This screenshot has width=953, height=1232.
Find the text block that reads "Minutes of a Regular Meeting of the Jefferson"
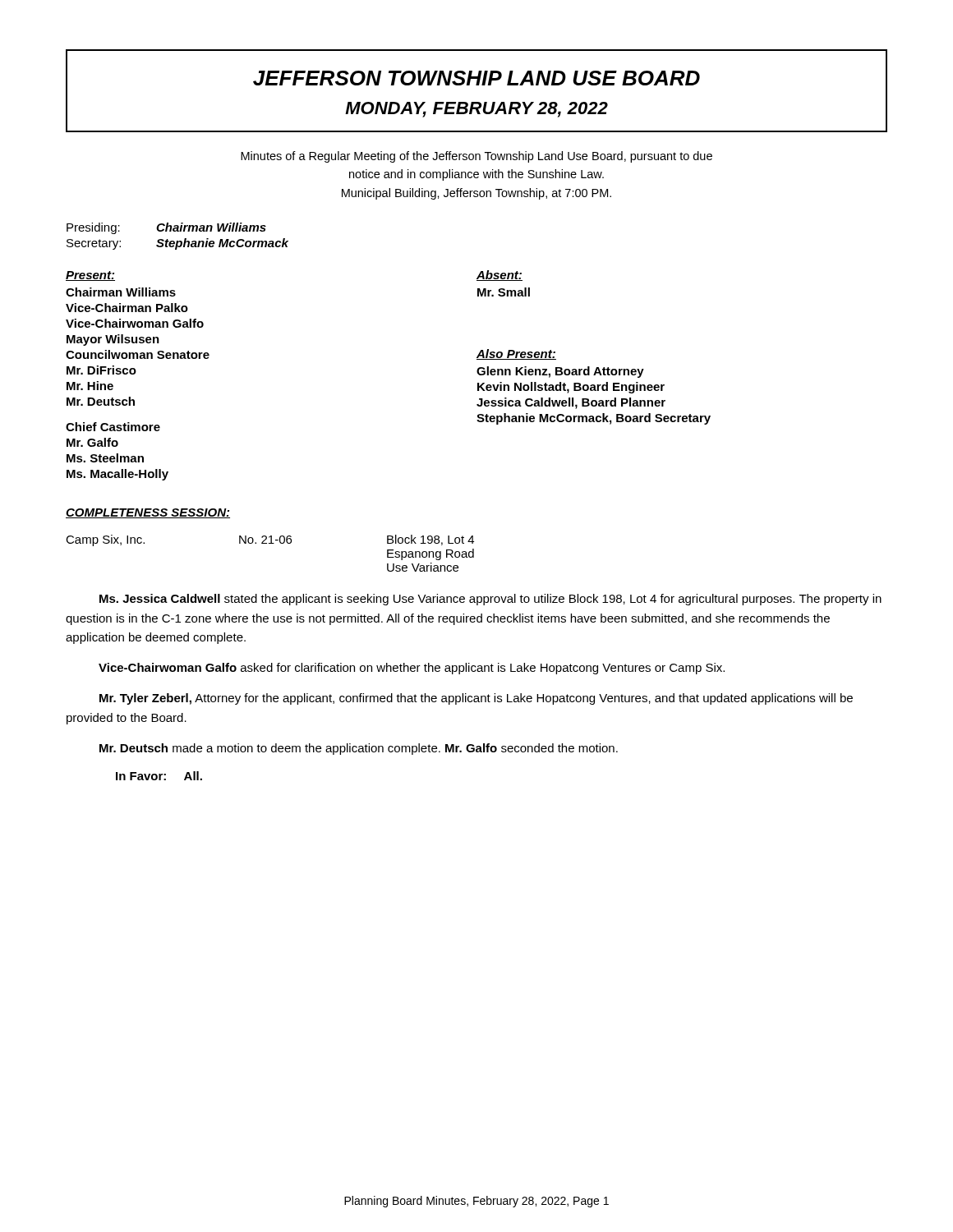[x=476, y=175]
